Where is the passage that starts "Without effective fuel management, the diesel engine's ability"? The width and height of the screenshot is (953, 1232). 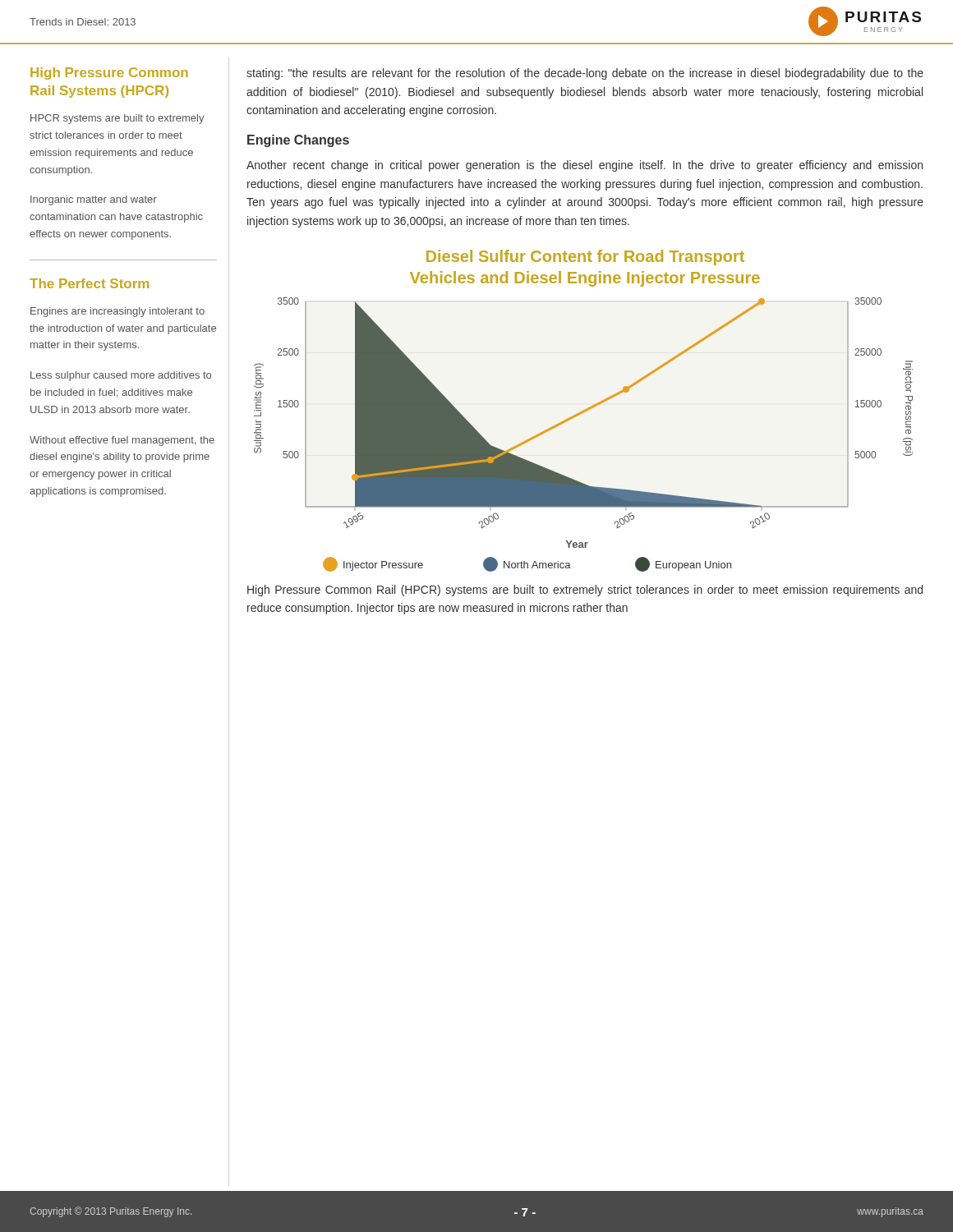(122, 465)
